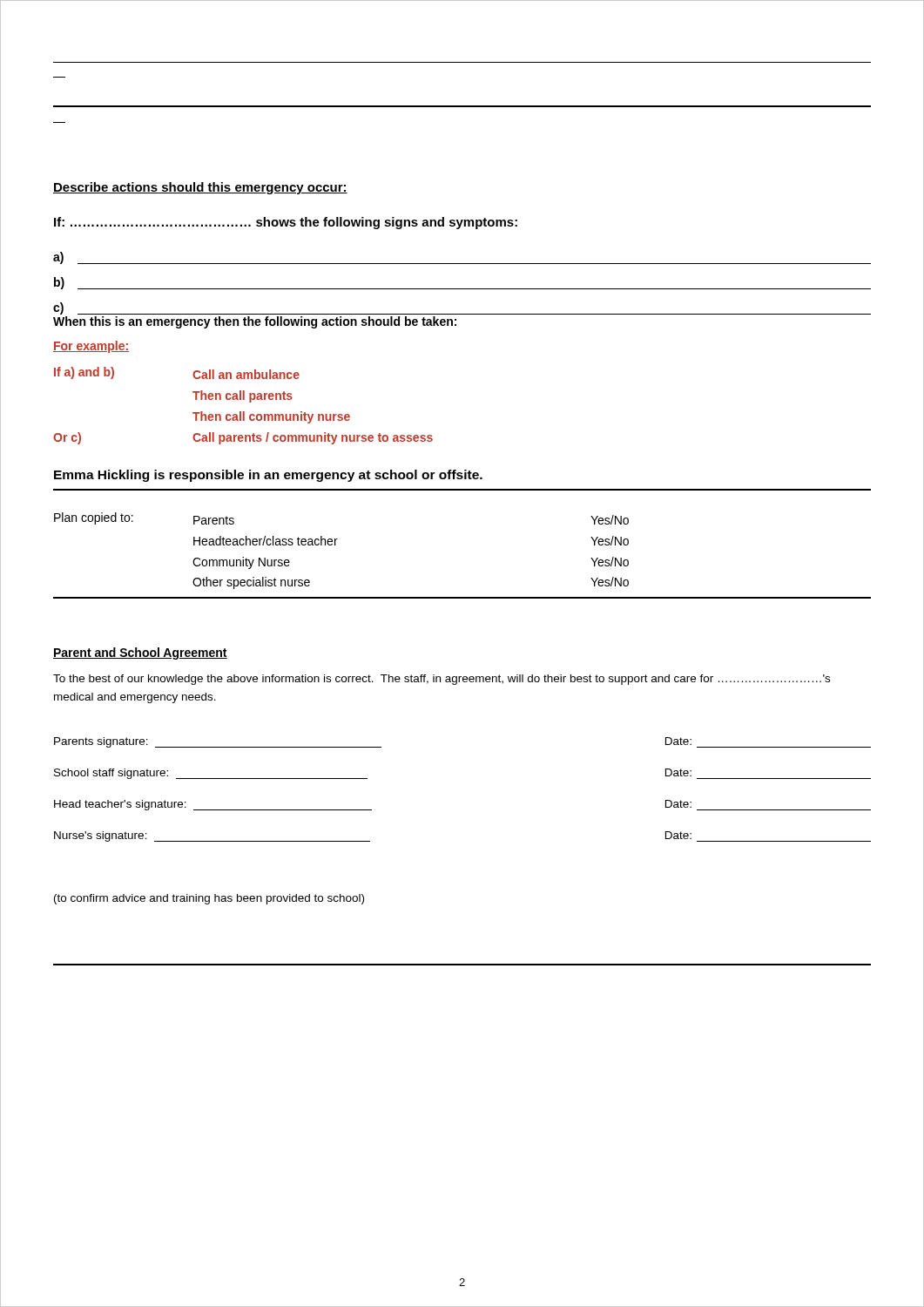Click where it says "If: …………………………………… shows the following signs and symptoms:"
This screenshot has height=1307, width=924.
click(x=286, y=222)
